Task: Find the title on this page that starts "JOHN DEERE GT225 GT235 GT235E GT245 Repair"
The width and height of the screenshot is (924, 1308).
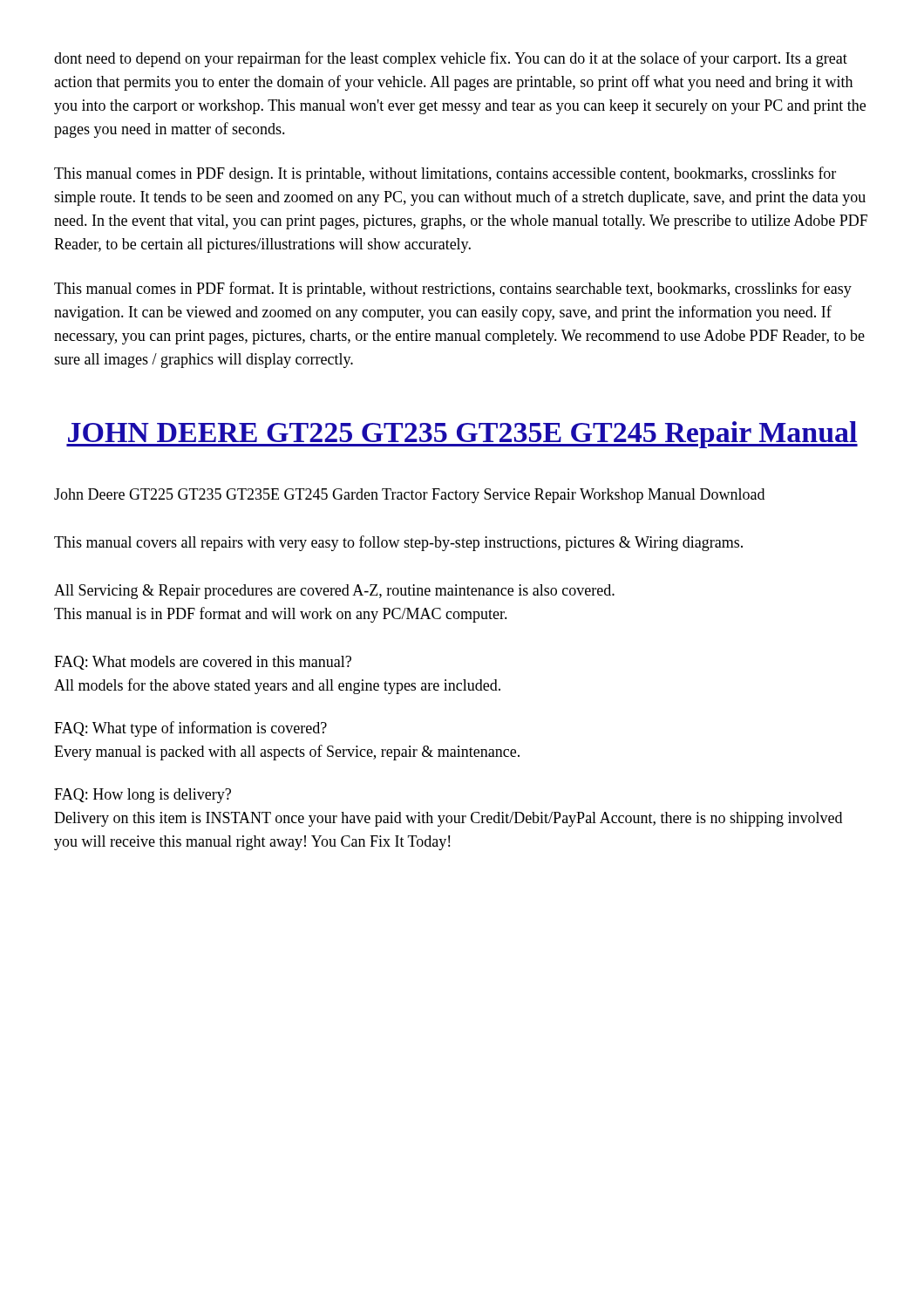Action: tap(462, 432)
